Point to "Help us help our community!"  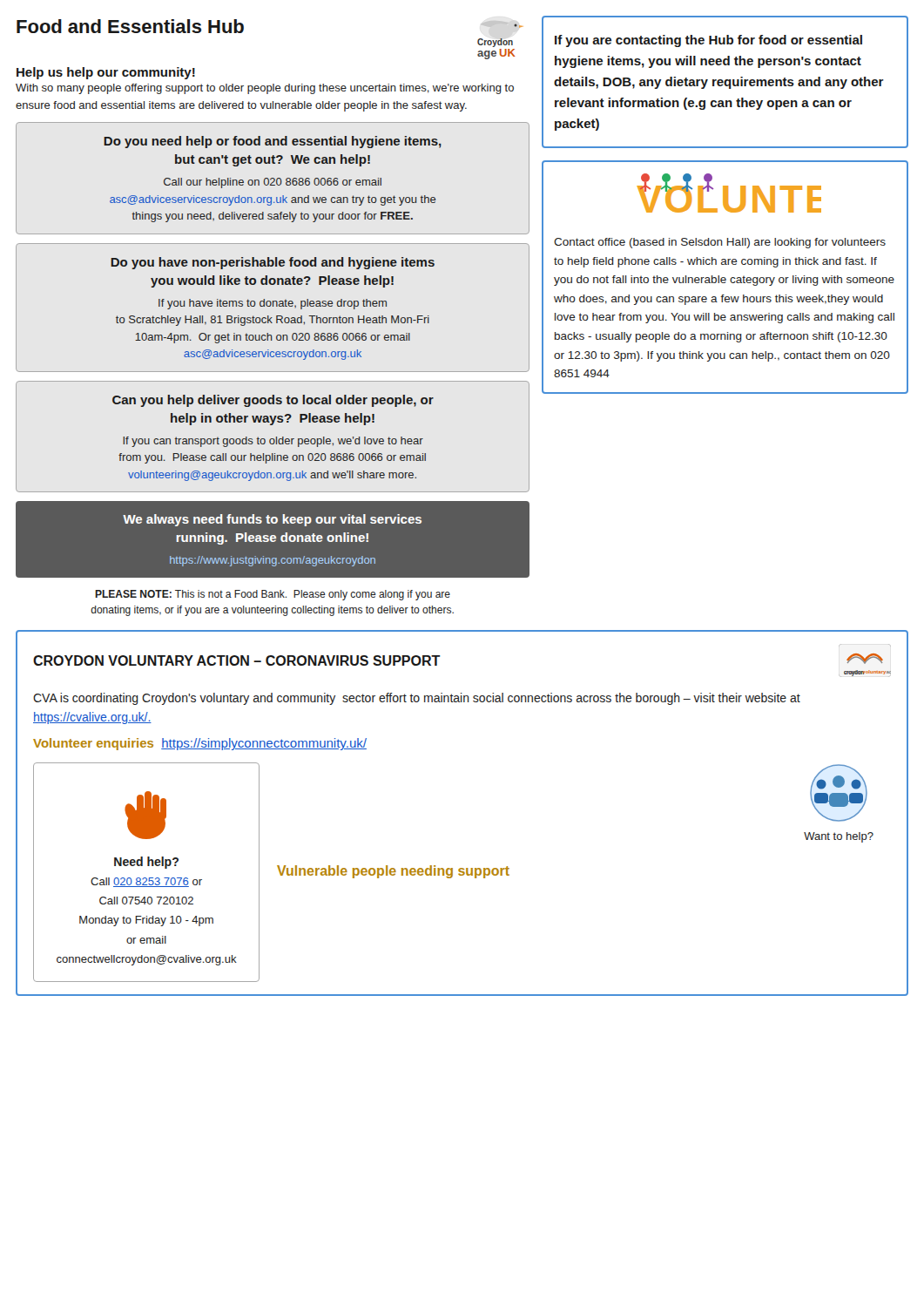coord(106,72)
